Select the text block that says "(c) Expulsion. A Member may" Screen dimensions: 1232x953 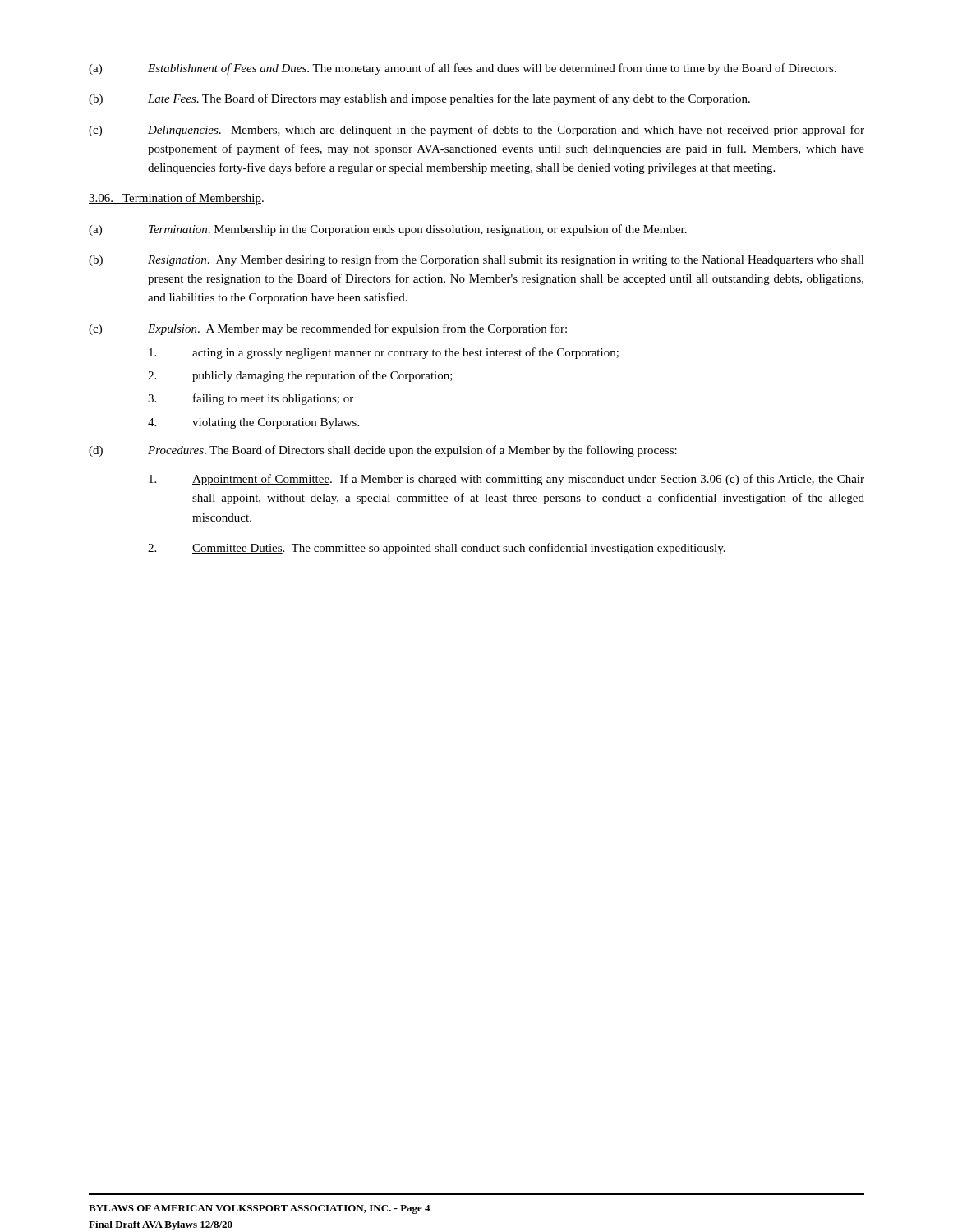328,329
